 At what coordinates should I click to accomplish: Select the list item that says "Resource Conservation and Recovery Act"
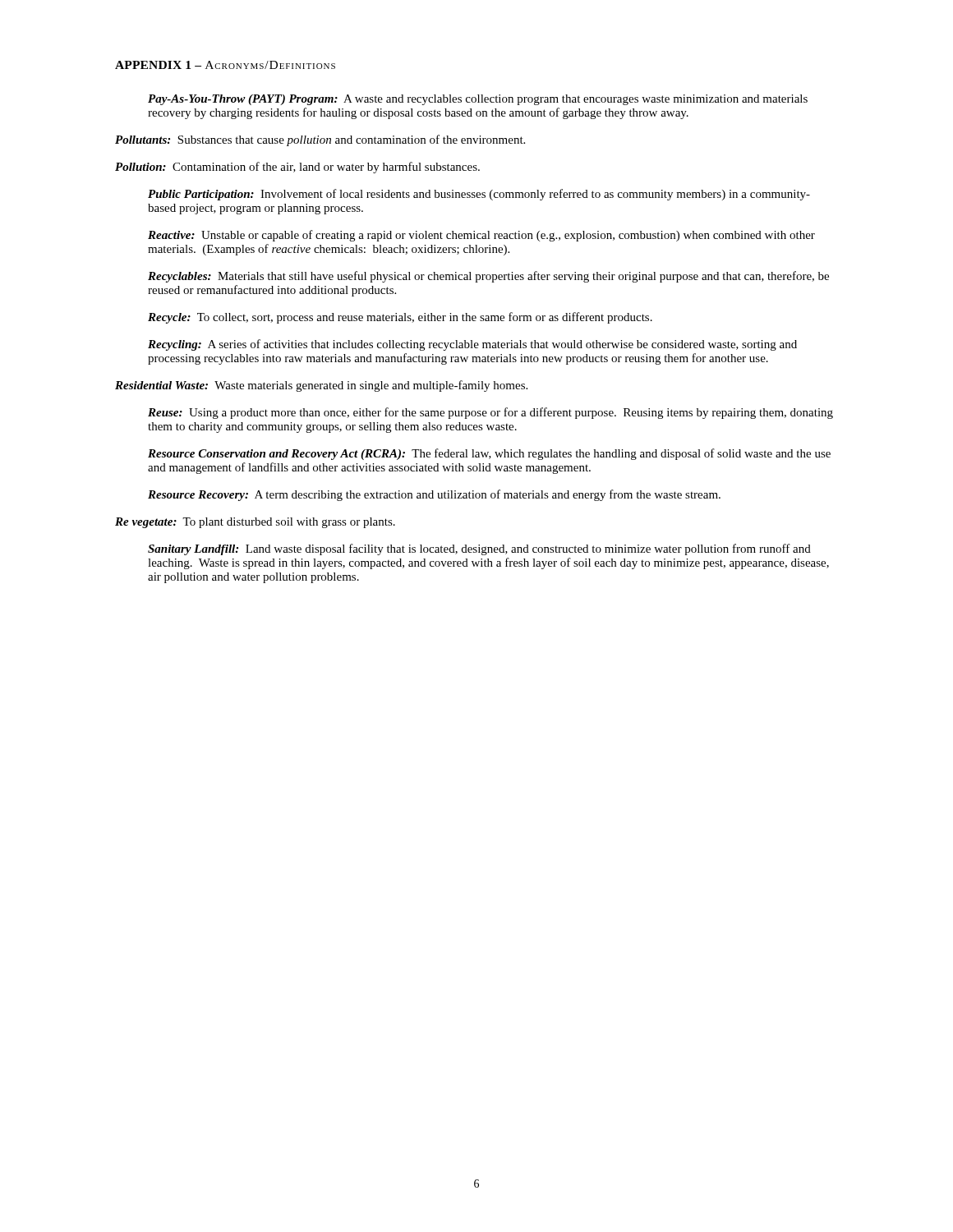[x=493, y=461]
